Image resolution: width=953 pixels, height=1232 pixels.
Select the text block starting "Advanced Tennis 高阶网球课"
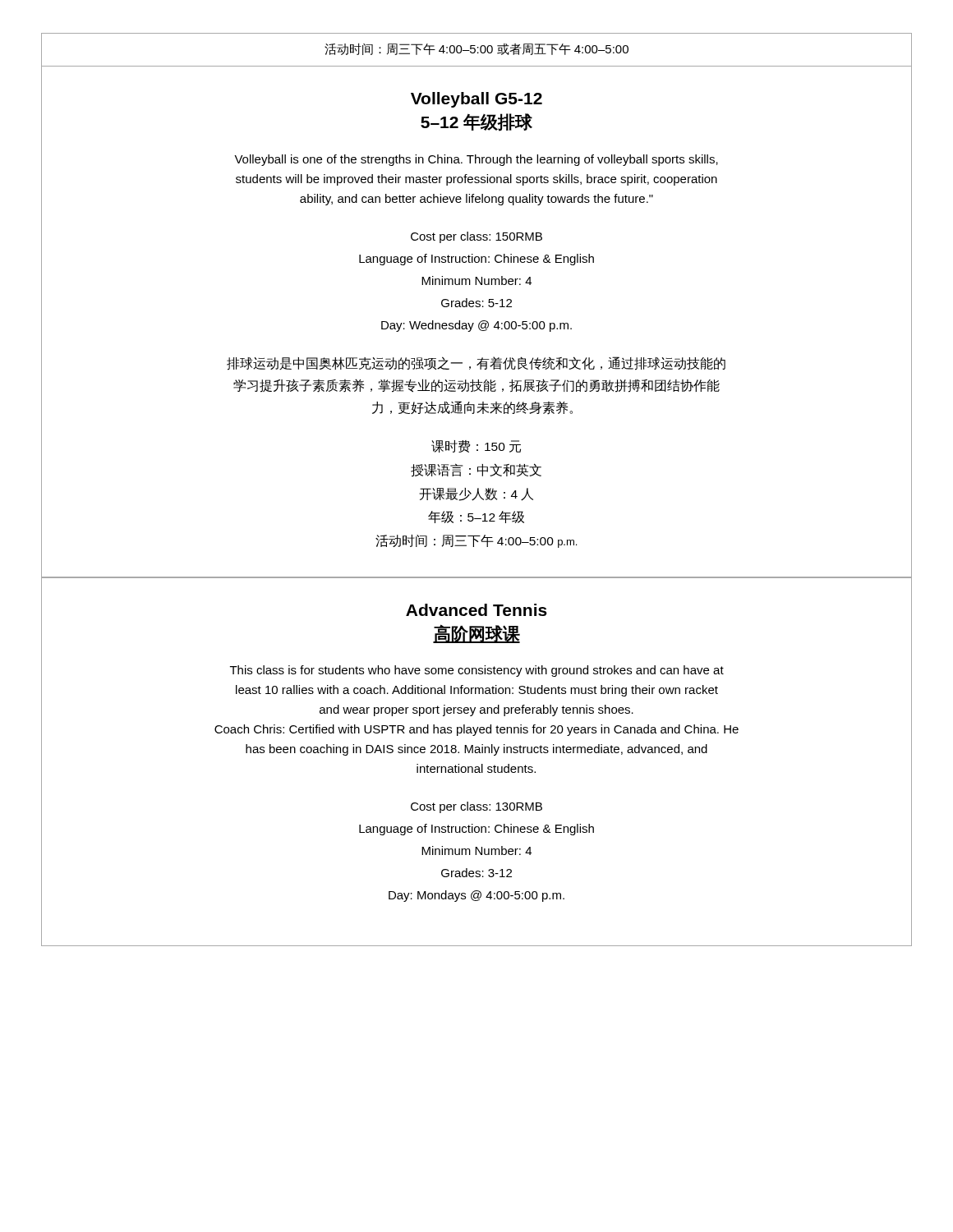click(x=476, y=622)
